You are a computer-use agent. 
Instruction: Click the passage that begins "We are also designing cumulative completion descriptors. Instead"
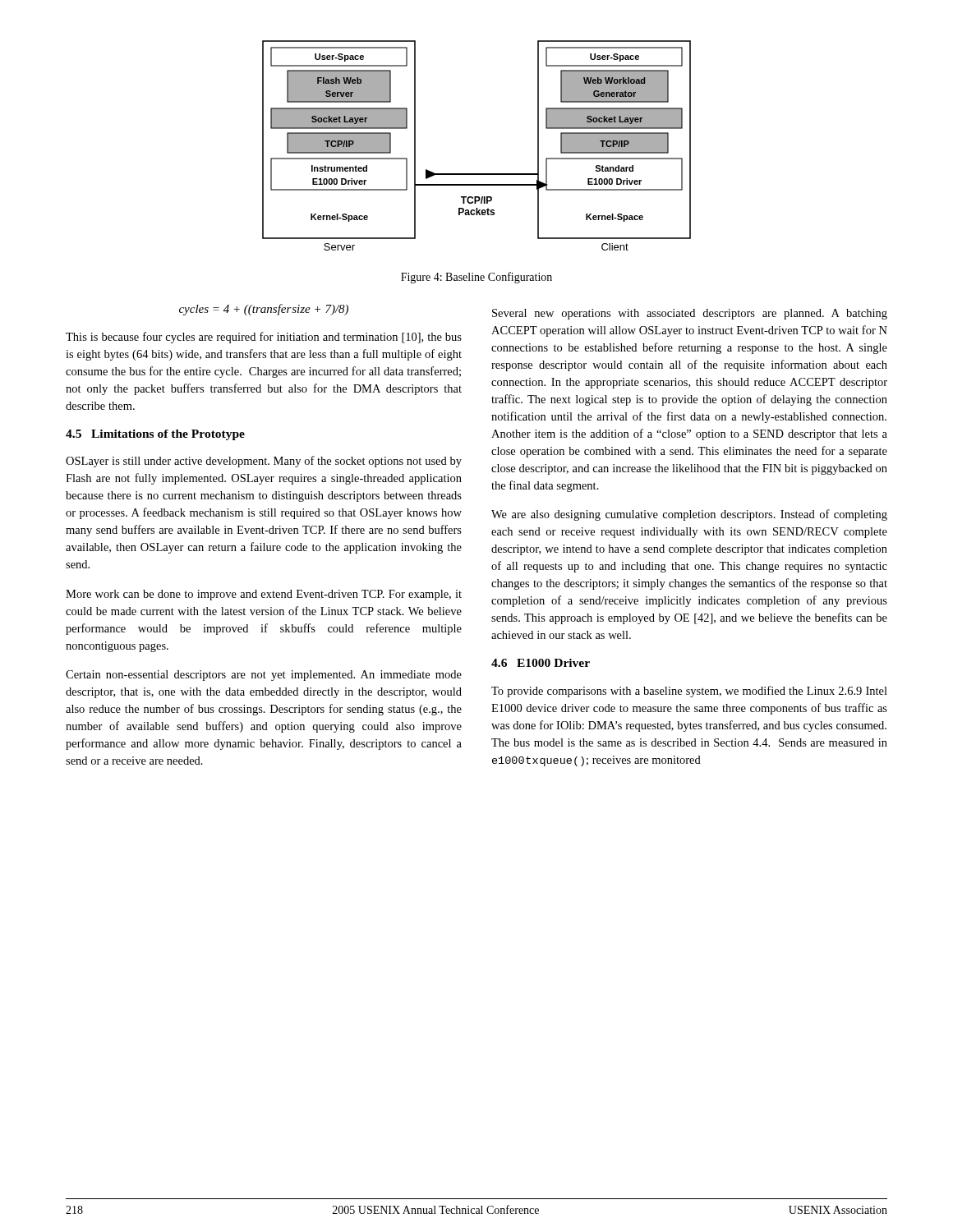[689, 575]
